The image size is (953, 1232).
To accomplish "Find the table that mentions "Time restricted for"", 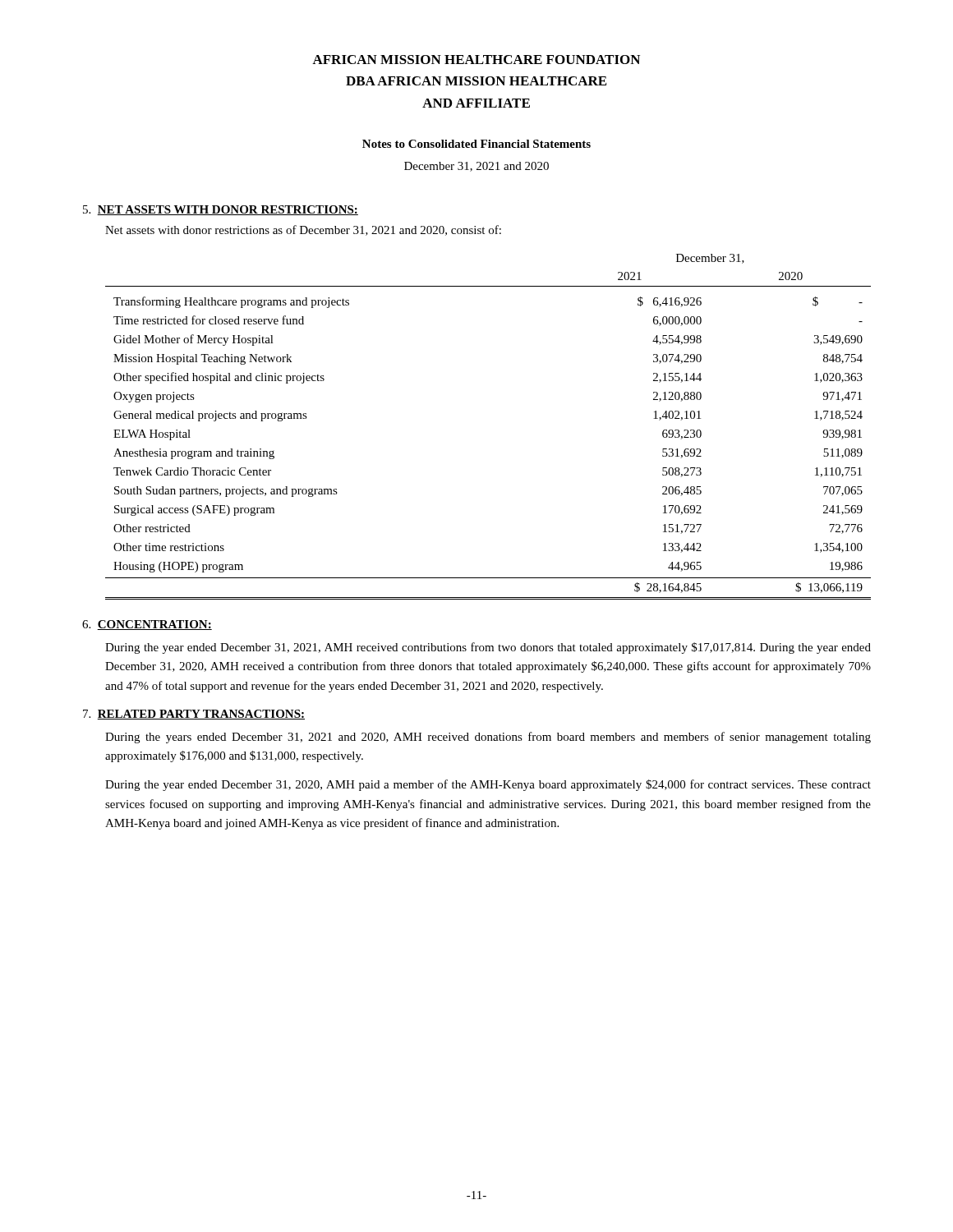I will [x=488, y=424].
